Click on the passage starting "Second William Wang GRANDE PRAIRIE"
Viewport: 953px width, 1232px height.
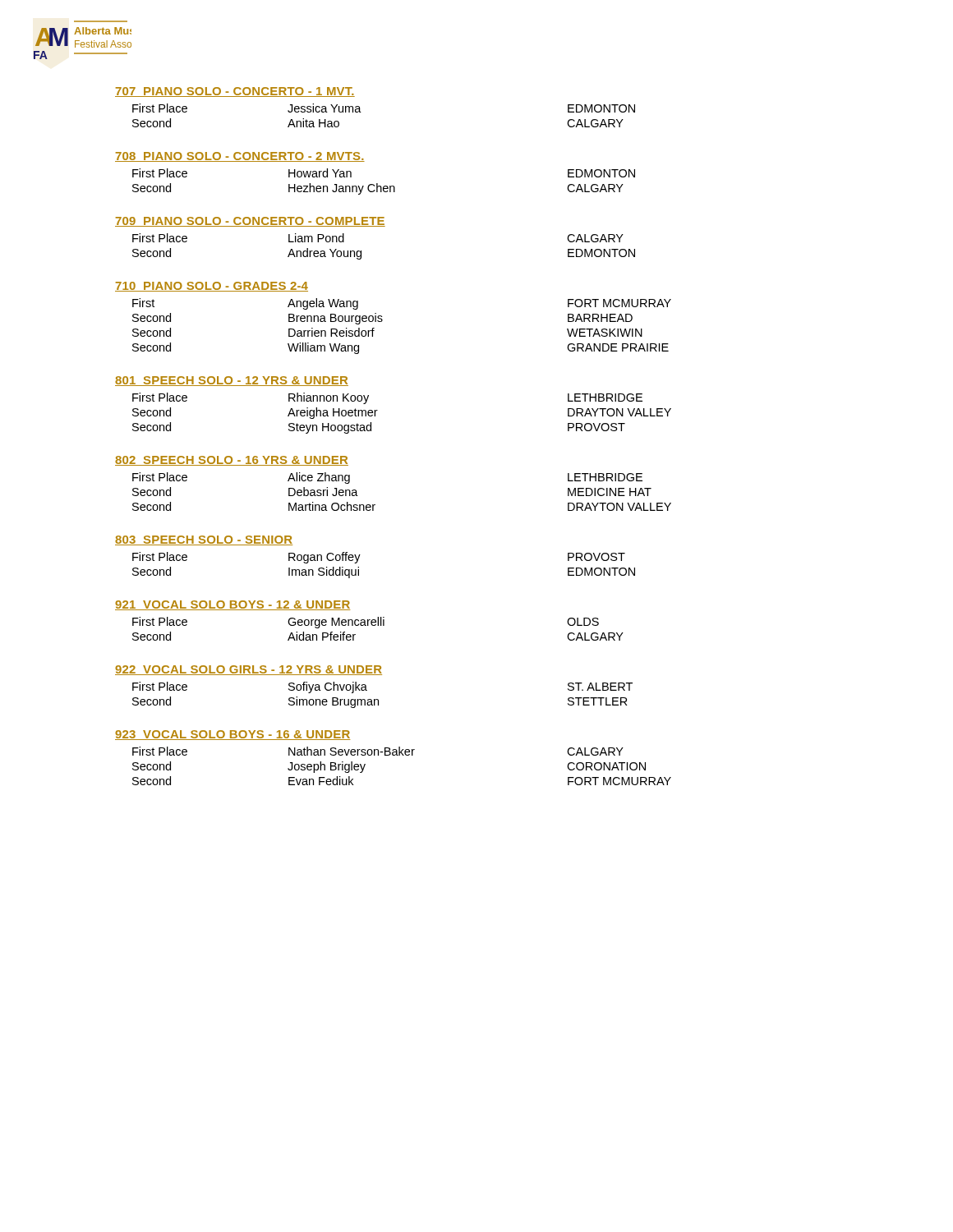pos(152,348)
